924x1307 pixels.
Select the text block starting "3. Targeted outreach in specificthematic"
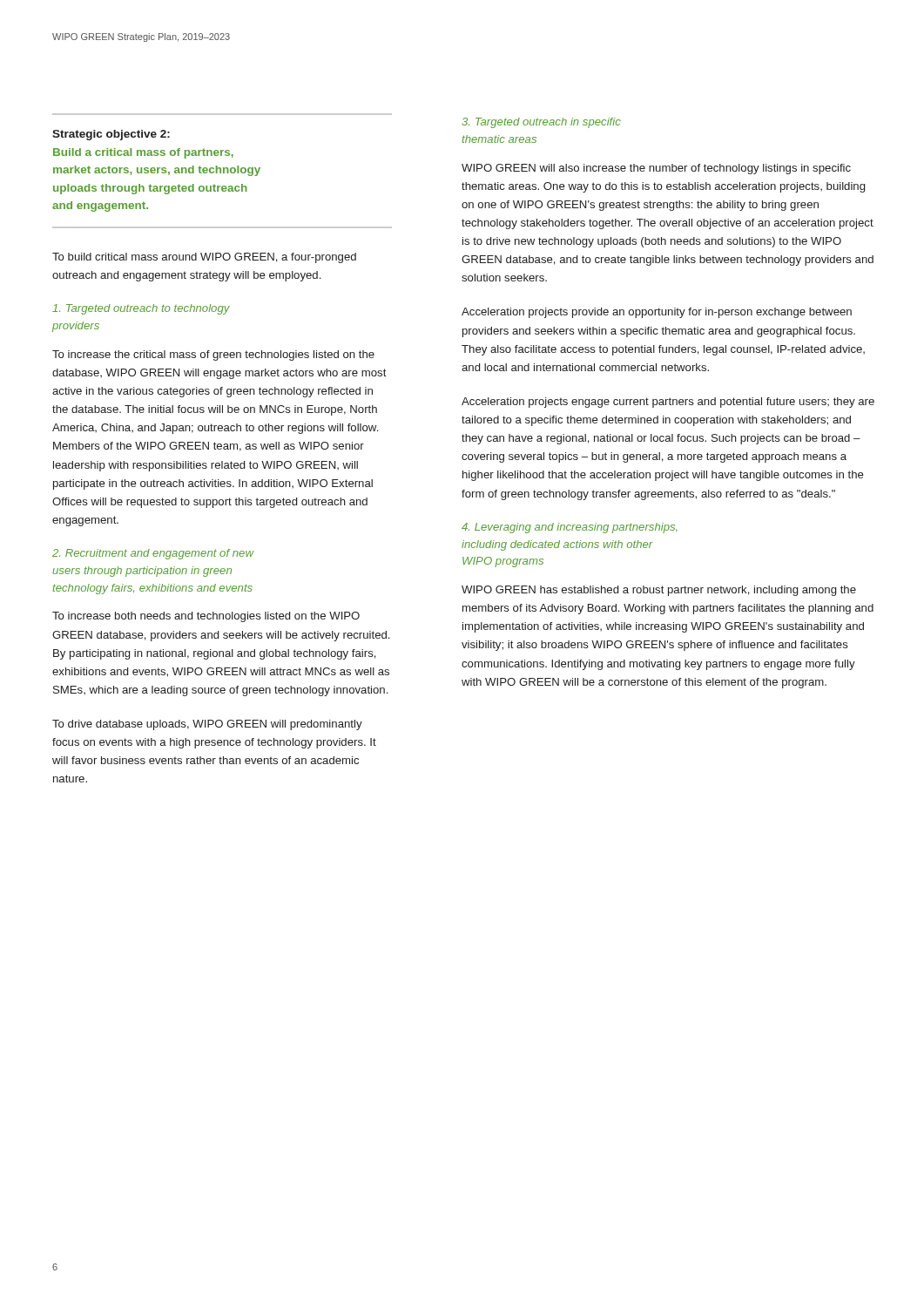[x=541, y=130]
